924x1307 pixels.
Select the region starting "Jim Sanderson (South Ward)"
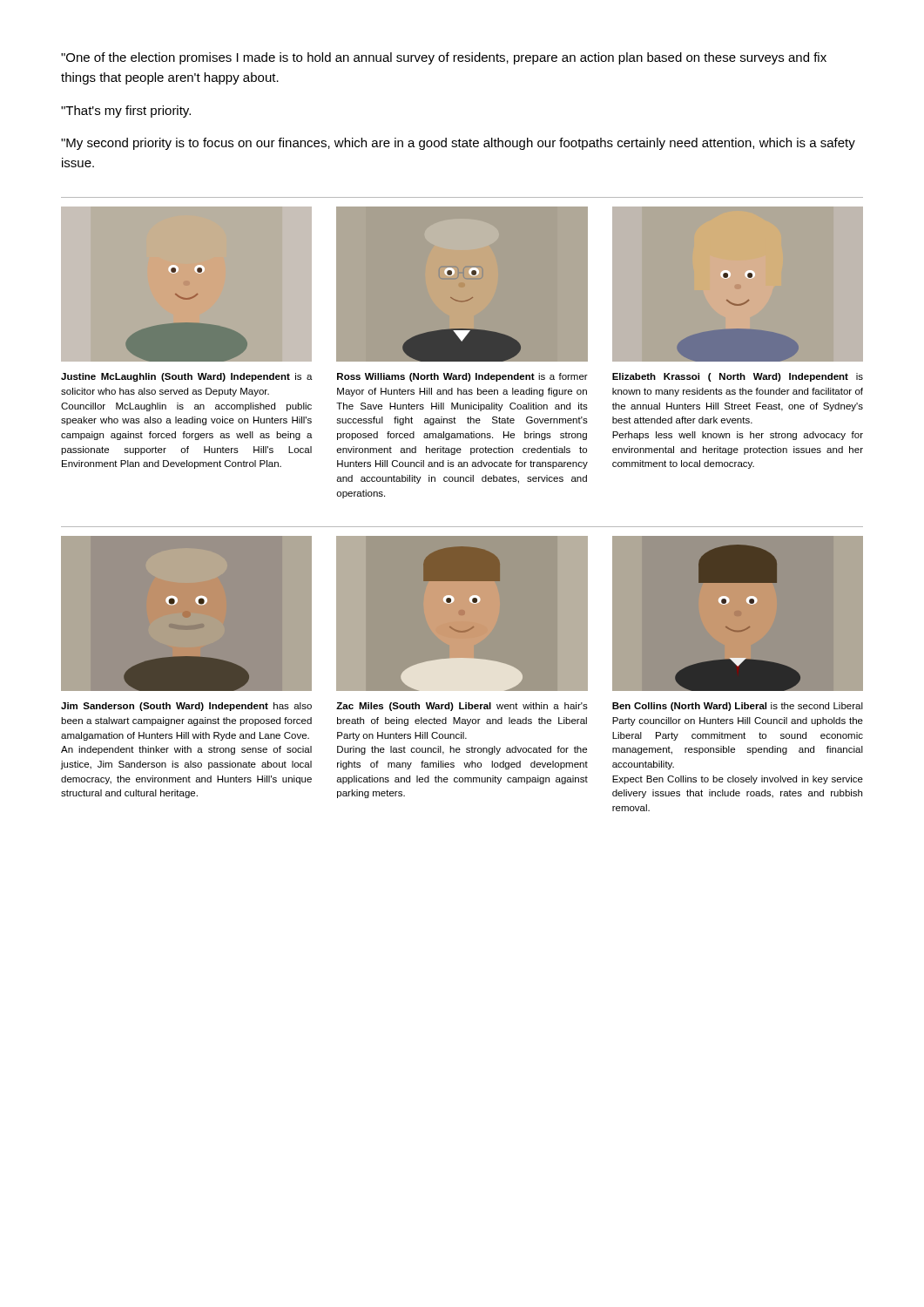coord(187,750)
